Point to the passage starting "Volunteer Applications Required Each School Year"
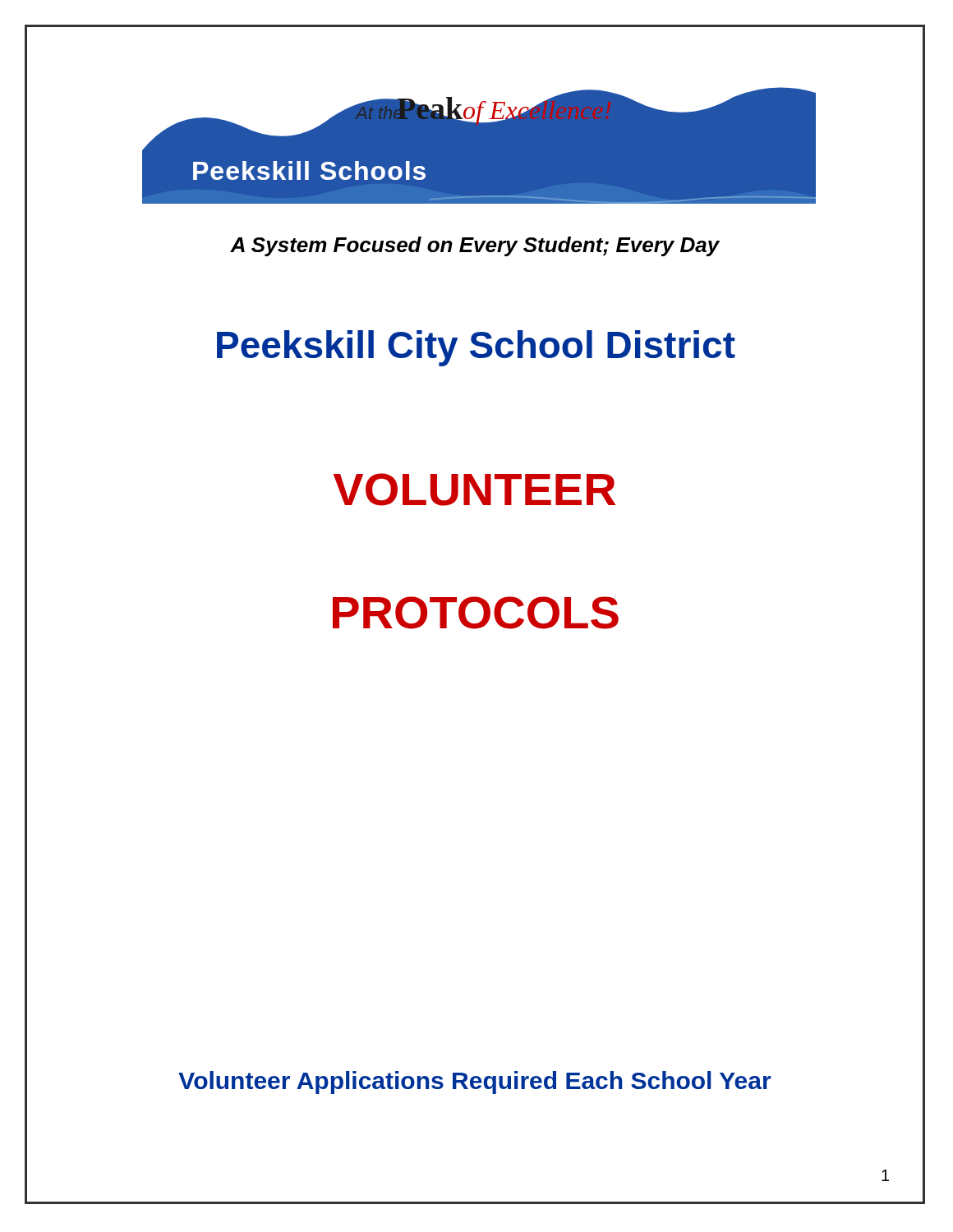The image size is (953, 1232). point(475,1080)
